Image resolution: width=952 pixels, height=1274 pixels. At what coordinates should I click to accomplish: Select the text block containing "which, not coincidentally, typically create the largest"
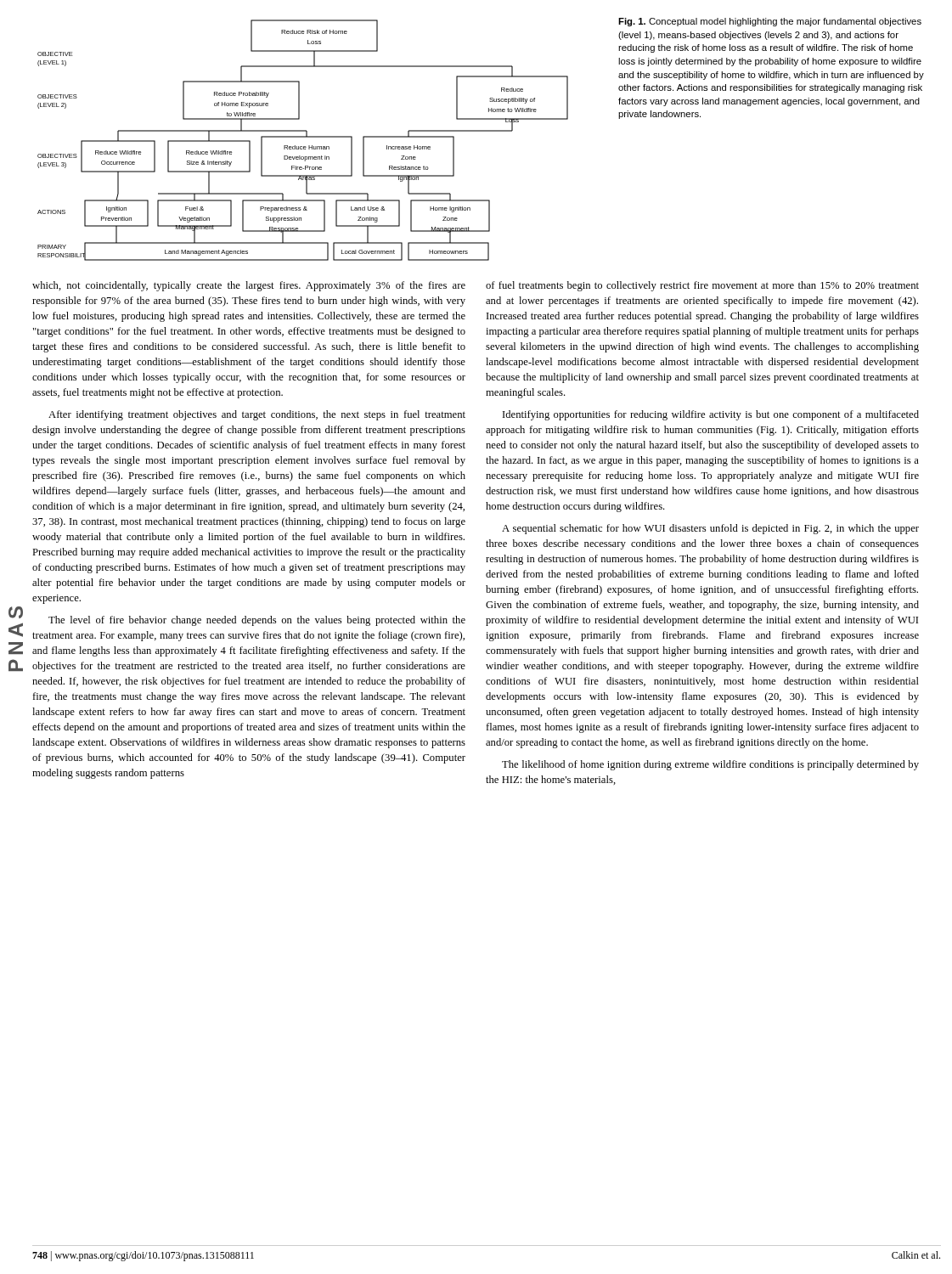(249, 530)
